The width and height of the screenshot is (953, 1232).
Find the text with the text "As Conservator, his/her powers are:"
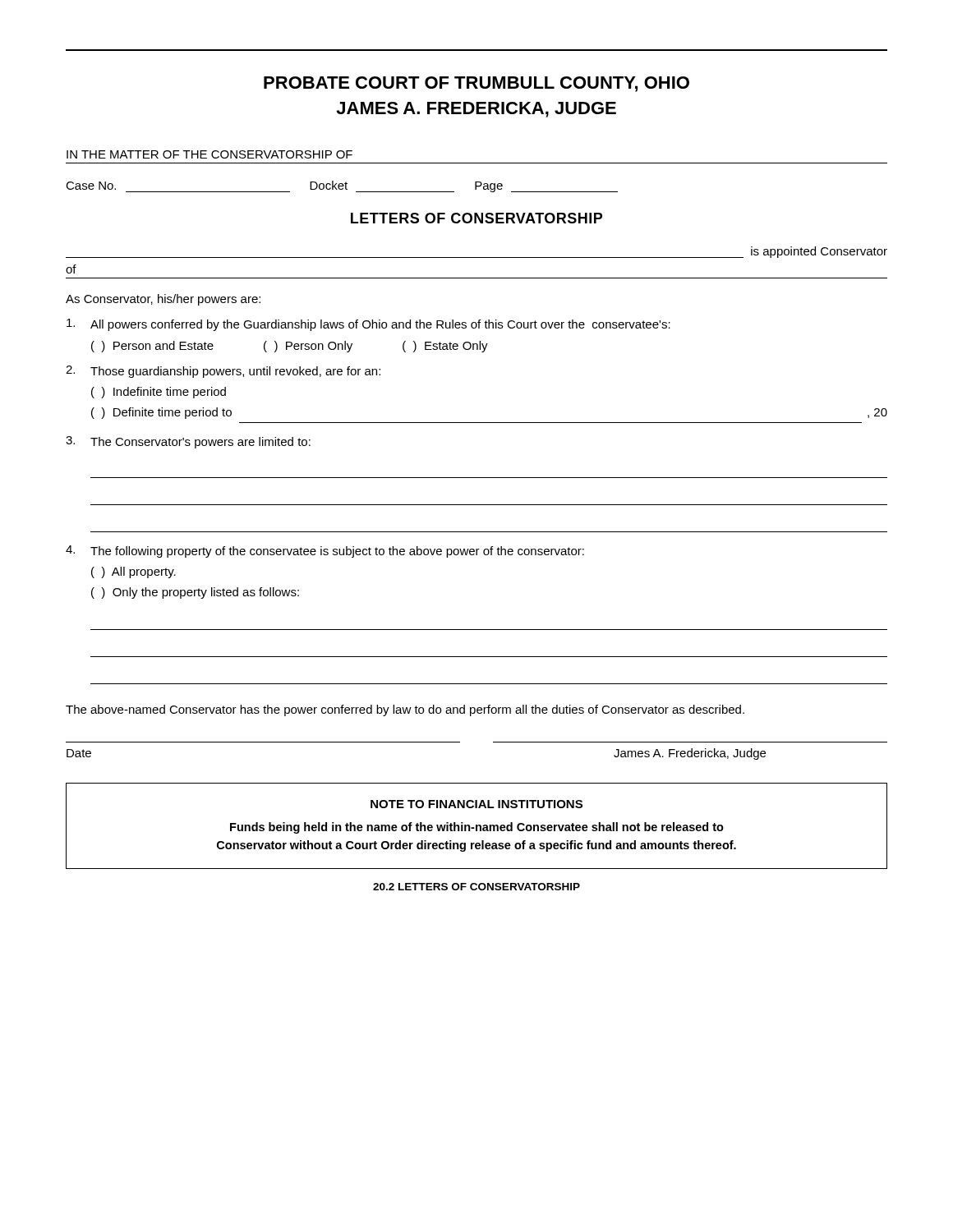(164, 298)
